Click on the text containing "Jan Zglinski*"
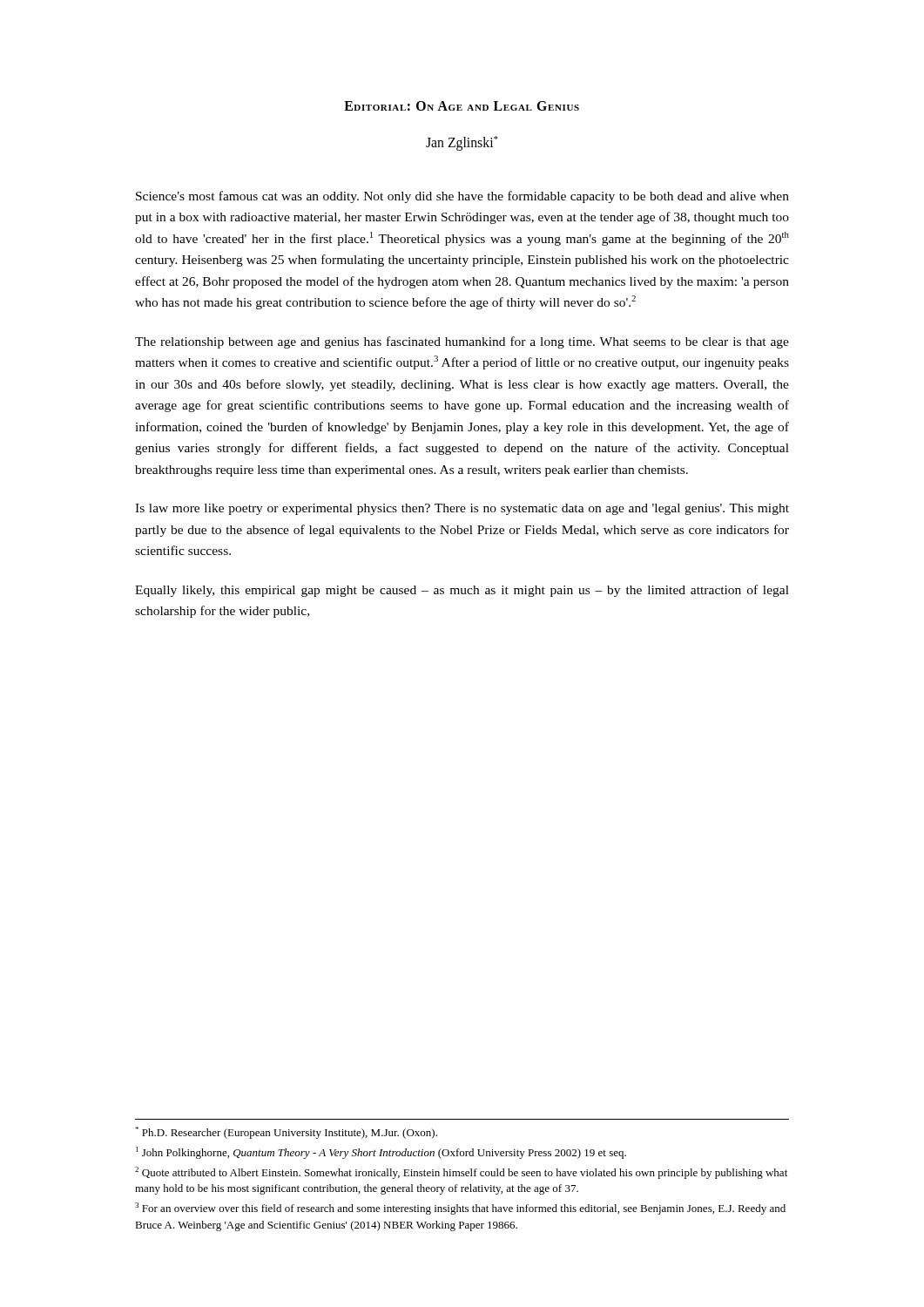 [x=462, y=142]
